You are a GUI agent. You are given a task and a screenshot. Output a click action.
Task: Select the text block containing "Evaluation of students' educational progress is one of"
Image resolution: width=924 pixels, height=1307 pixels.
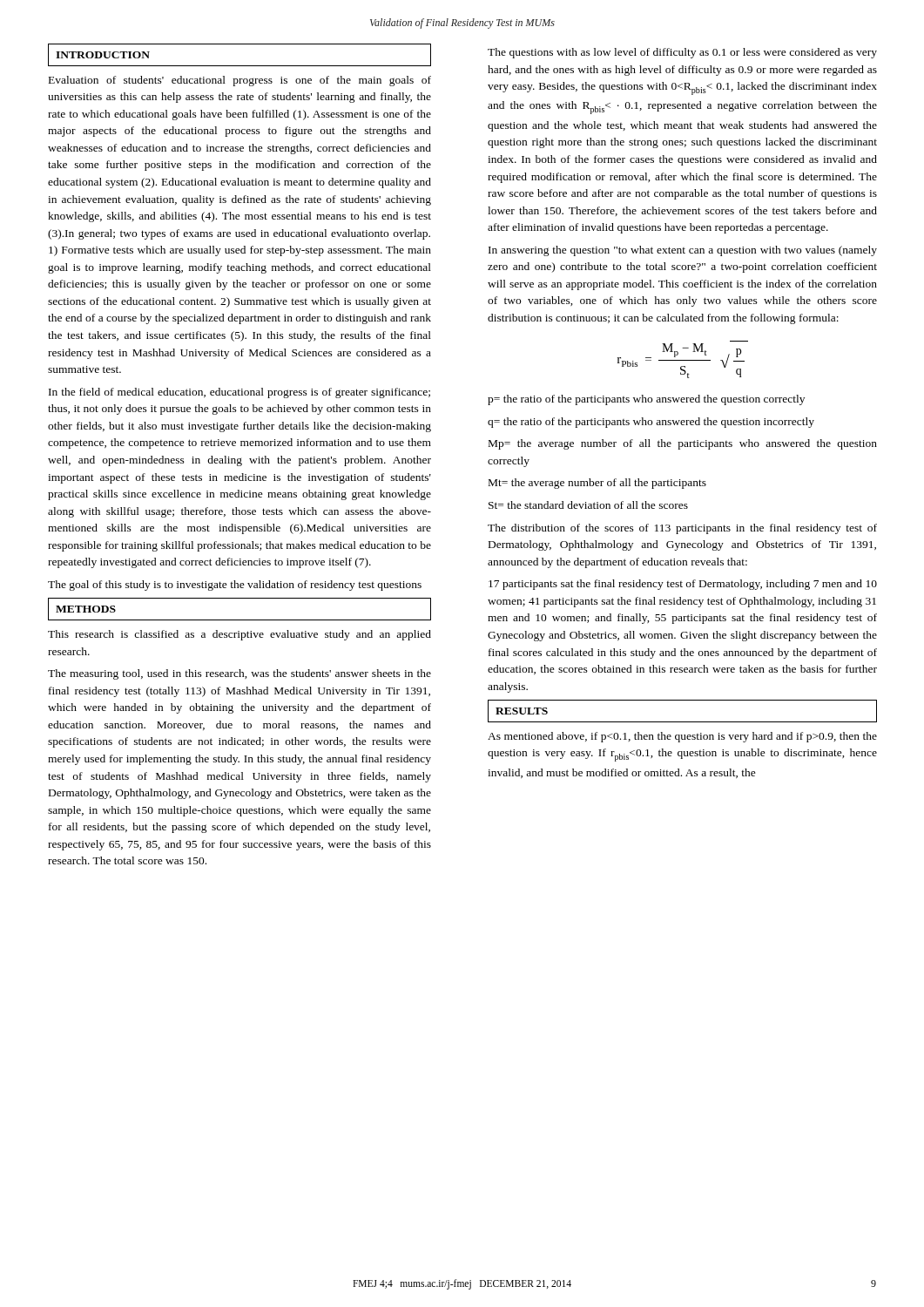[x=239, y=224]
